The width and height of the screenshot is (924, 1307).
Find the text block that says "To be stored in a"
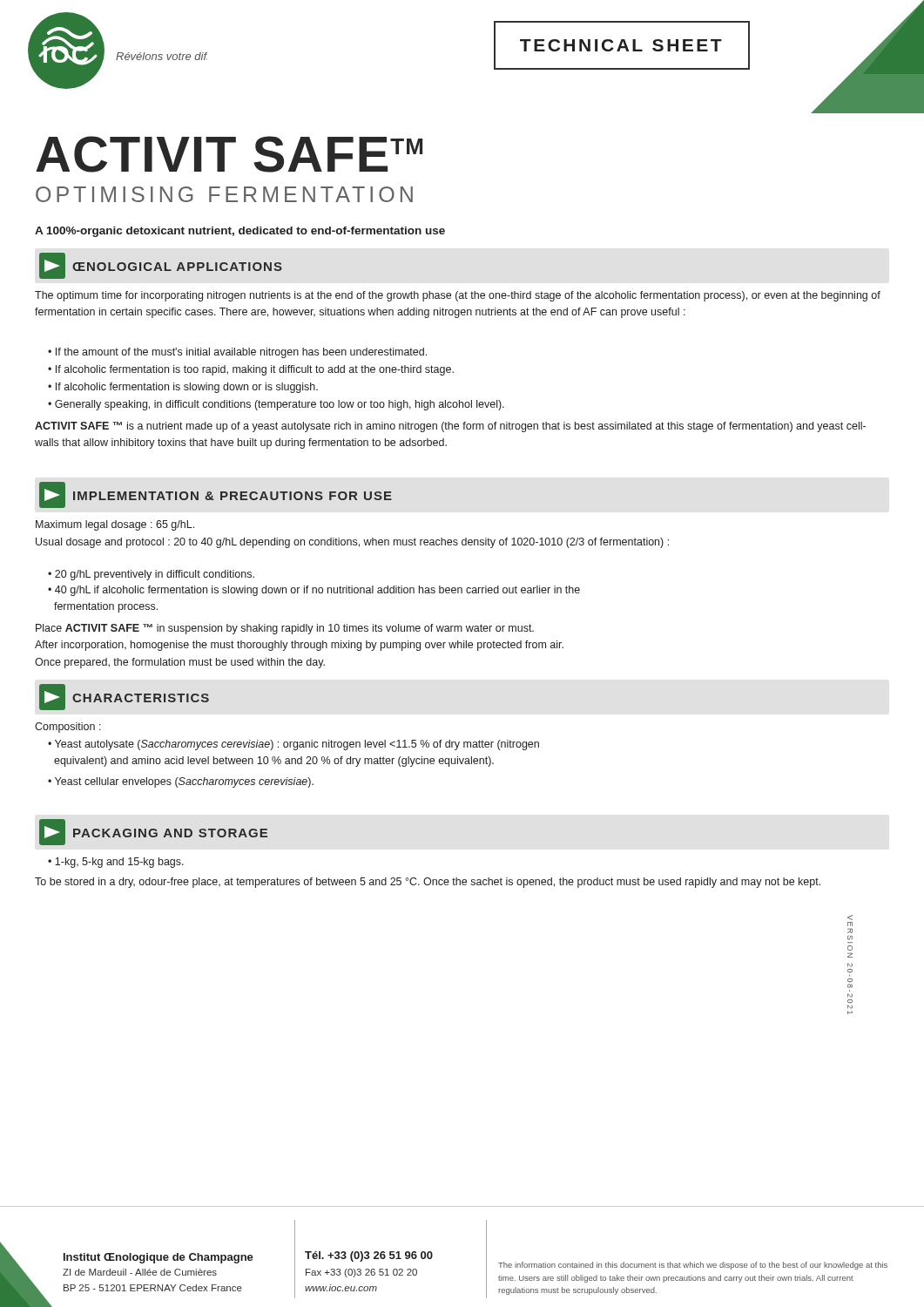tap(428, 882)
